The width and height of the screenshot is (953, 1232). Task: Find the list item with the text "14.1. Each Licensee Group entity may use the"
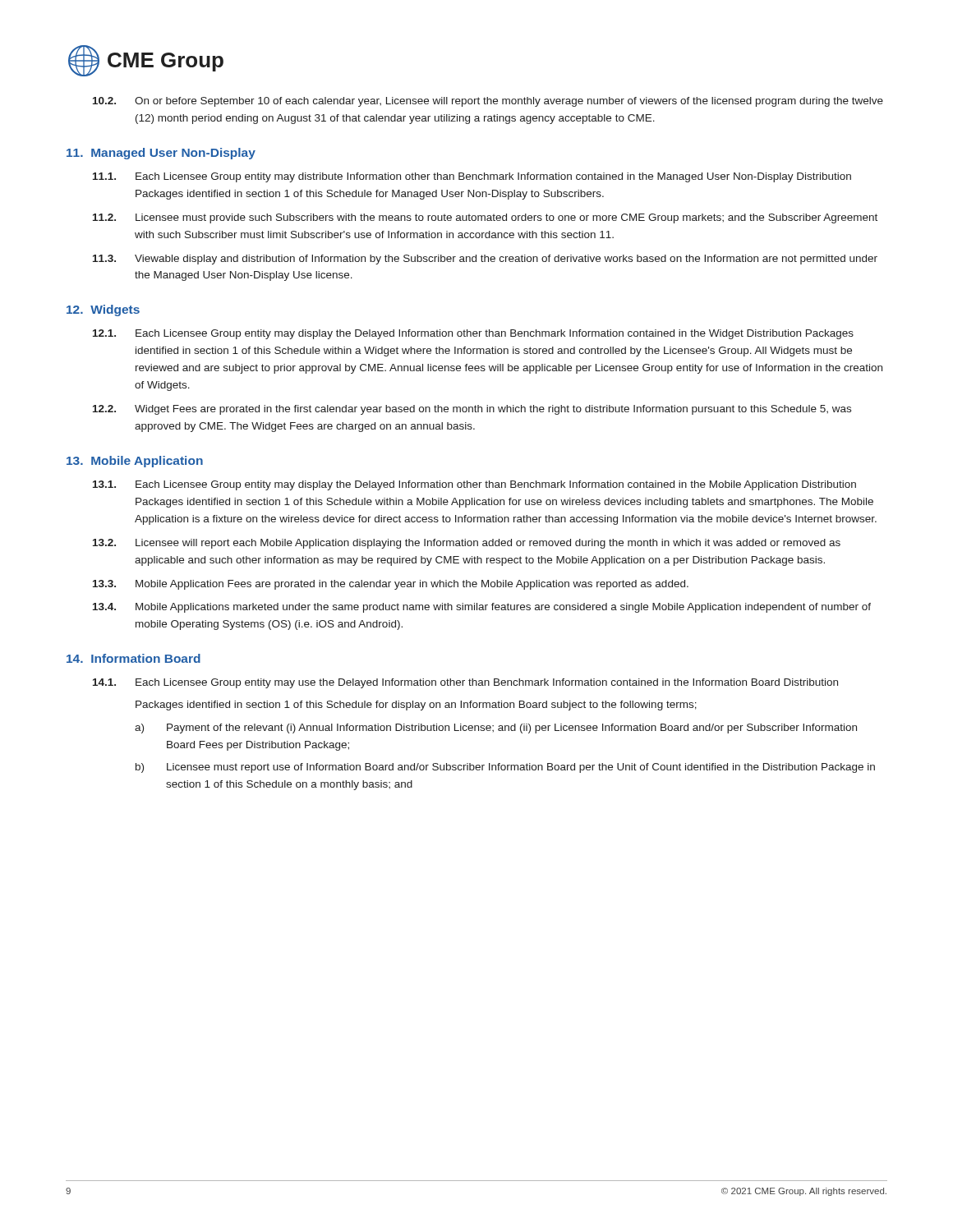(x=490, y=736)
